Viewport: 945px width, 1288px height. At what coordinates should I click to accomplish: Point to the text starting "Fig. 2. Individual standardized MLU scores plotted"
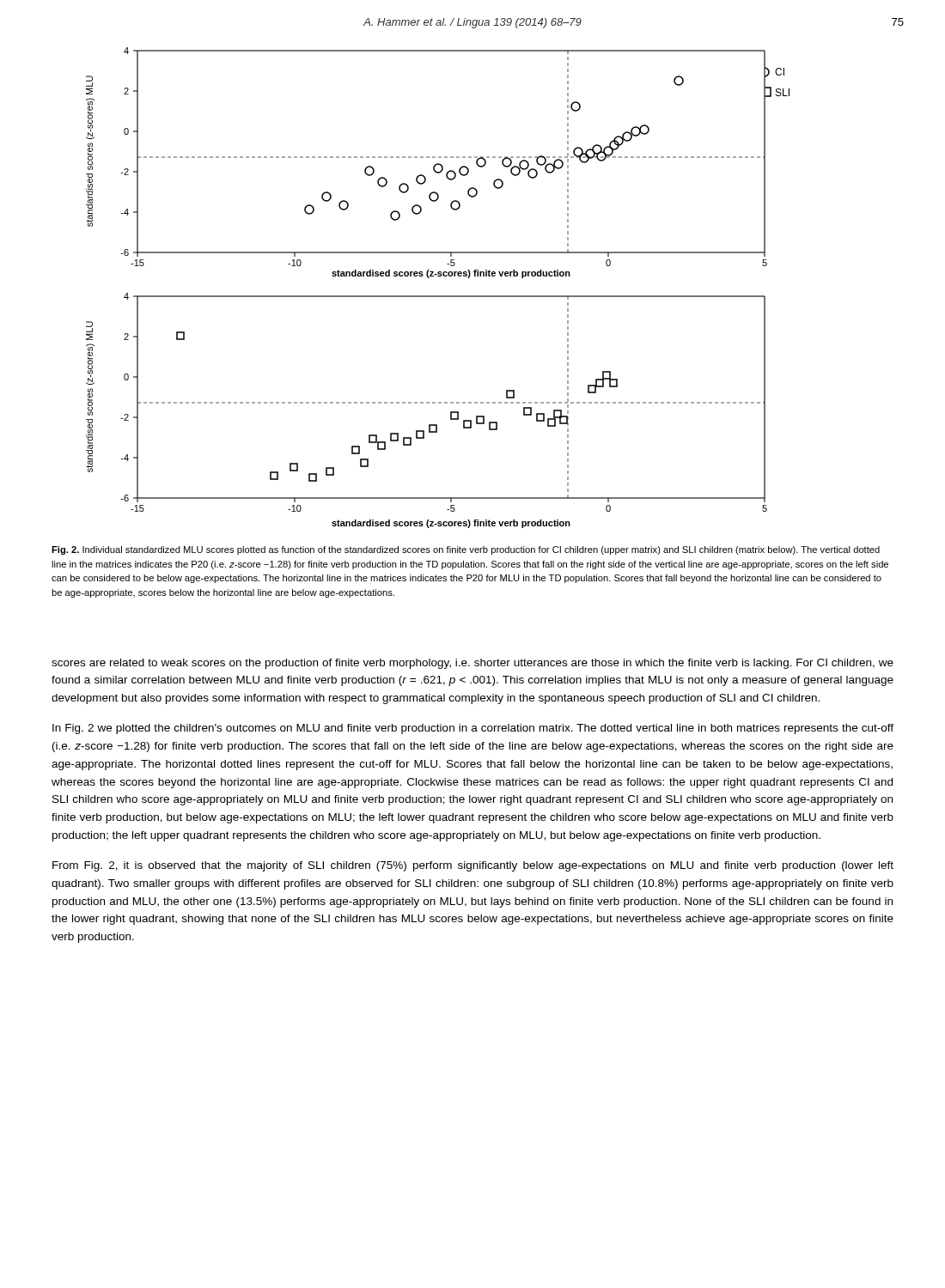click(x=470, y=571)
